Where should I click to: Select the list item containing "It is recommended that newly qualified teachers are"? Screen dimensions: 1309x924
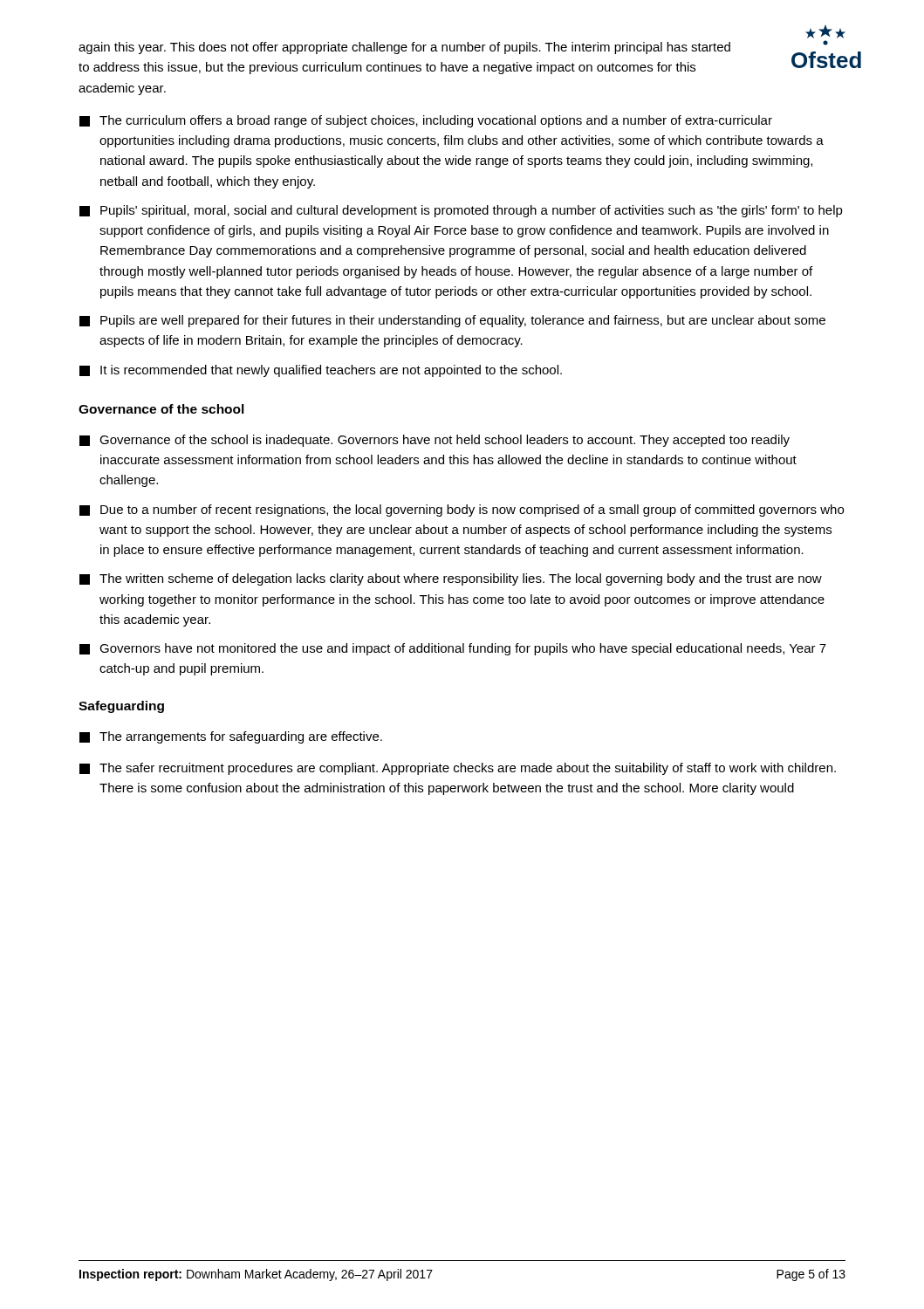tap(462, 371)
